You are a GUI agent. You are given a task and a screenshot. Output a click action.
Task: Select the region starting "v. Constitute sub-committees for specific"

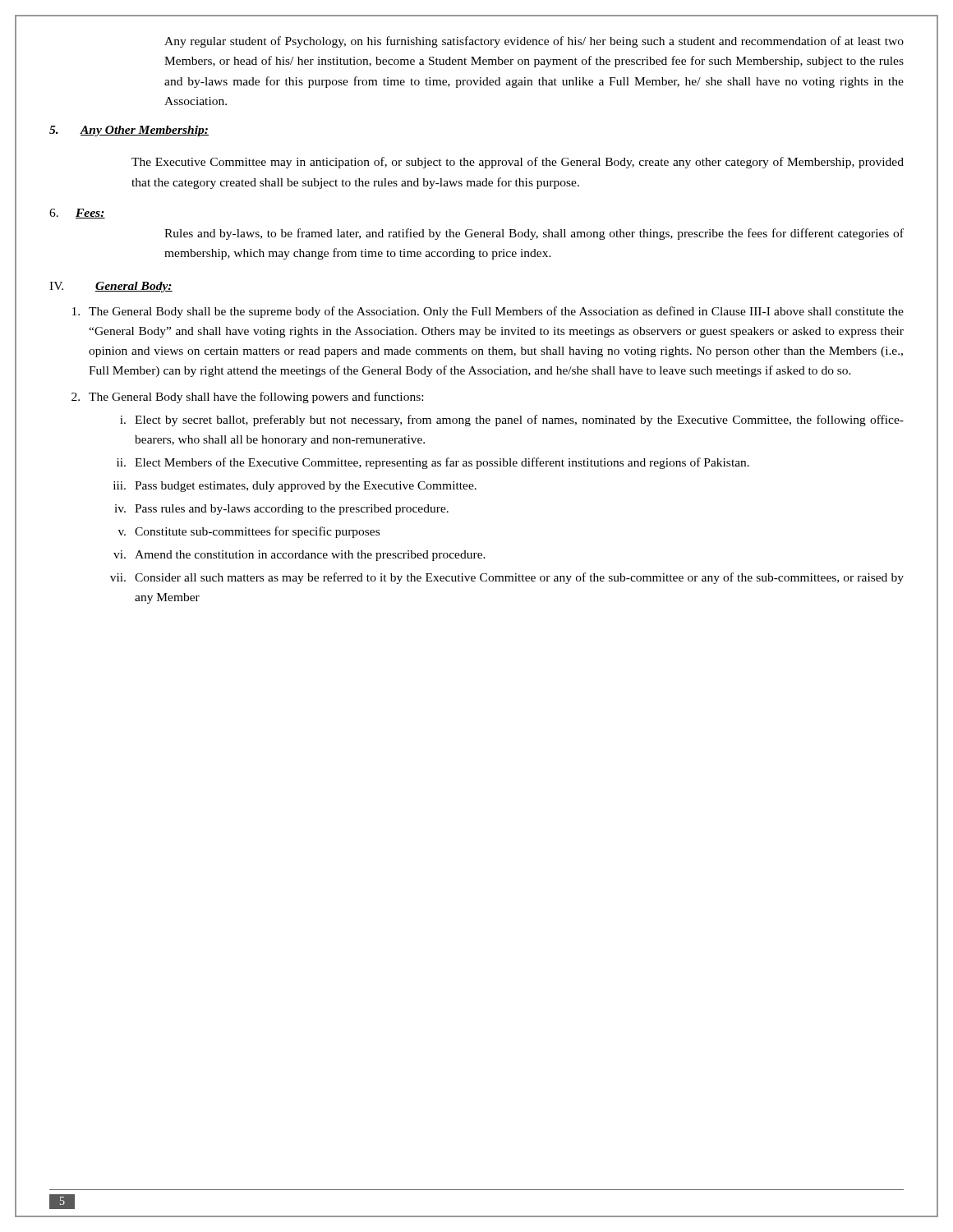click(x=249, y=532)
